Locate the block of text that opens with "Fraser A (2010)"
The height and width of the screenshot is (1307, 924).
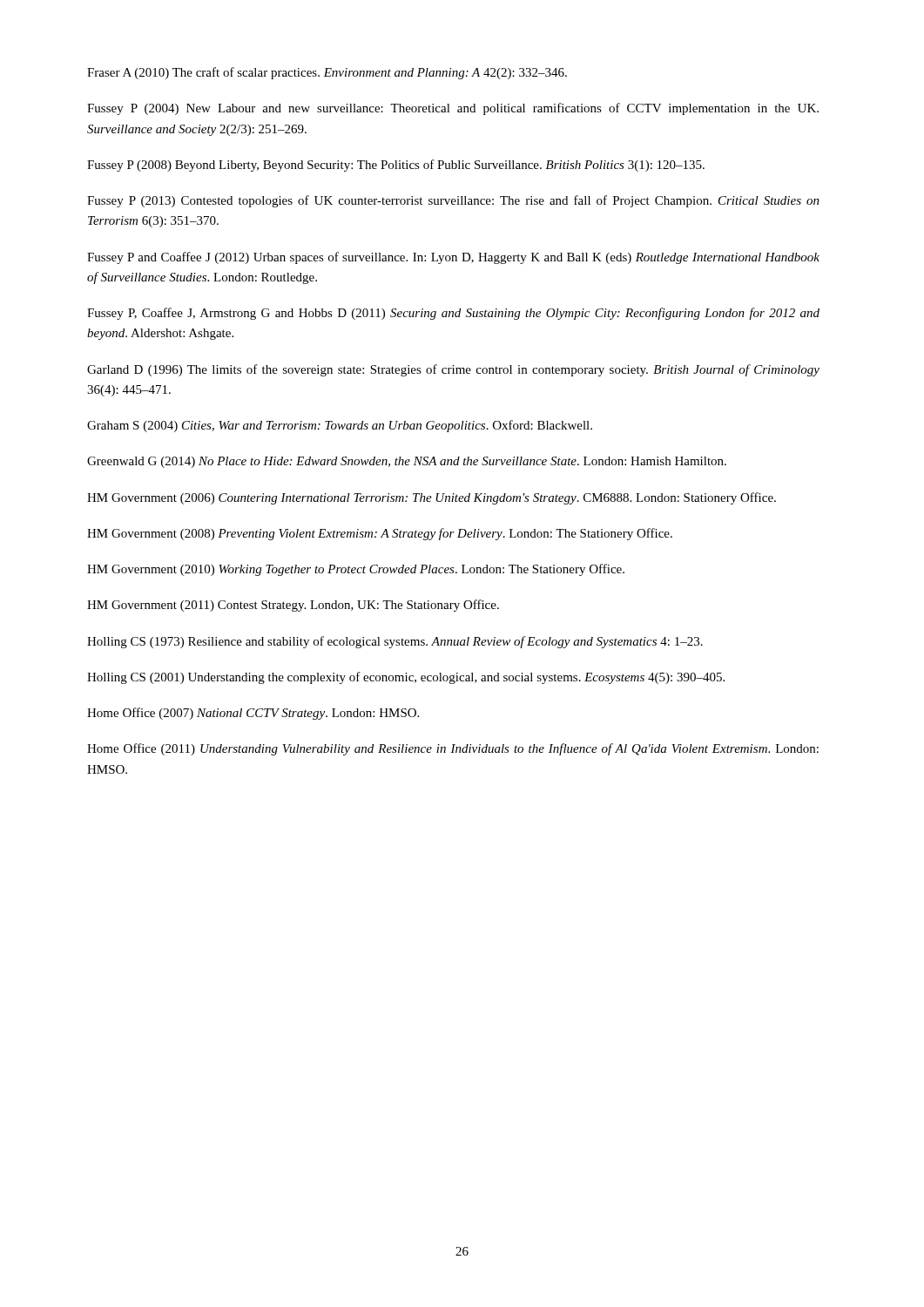coord(327,72)
